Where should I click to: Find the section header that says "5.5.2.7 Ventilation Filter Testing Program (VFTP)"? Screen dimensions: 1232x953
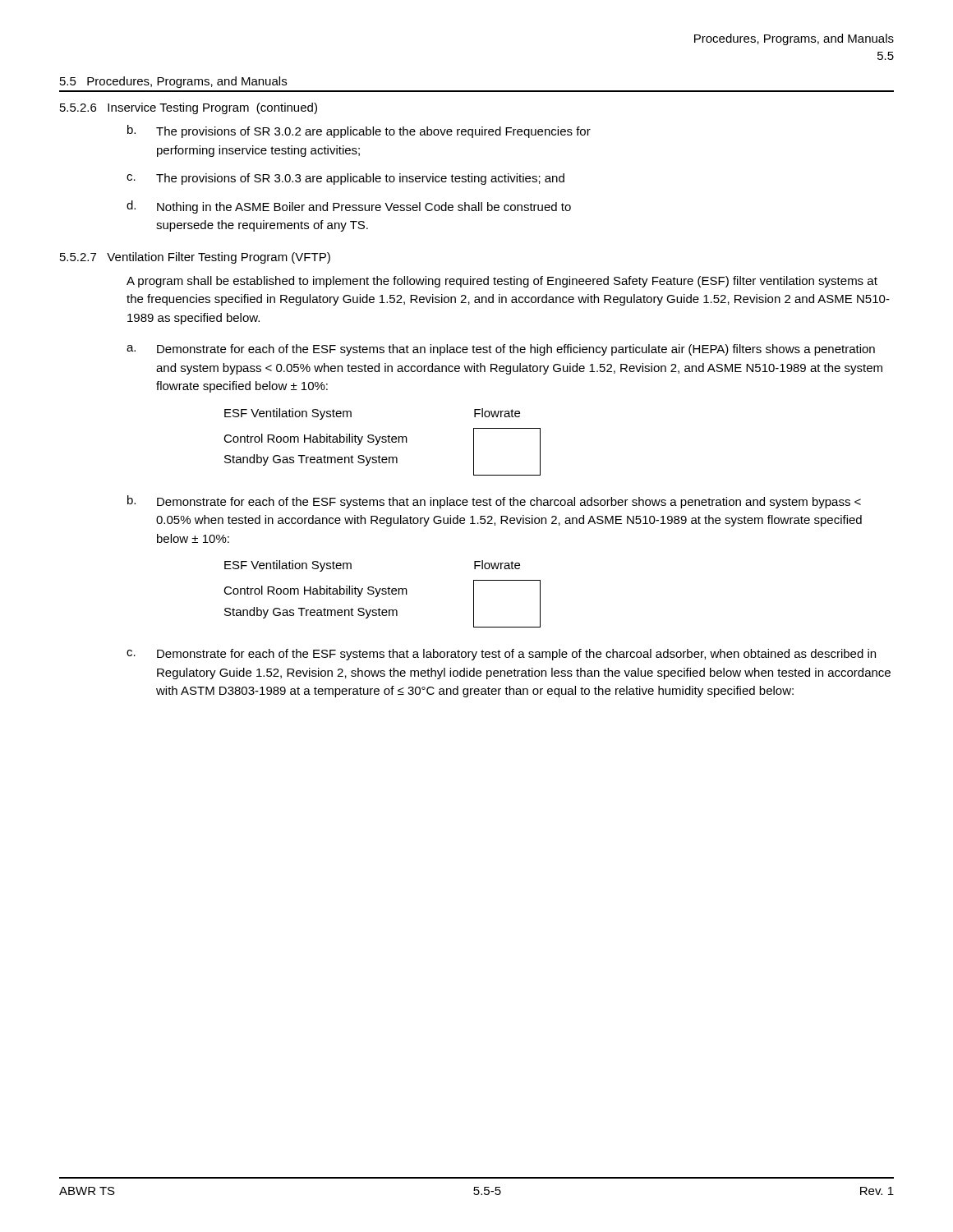195,256
